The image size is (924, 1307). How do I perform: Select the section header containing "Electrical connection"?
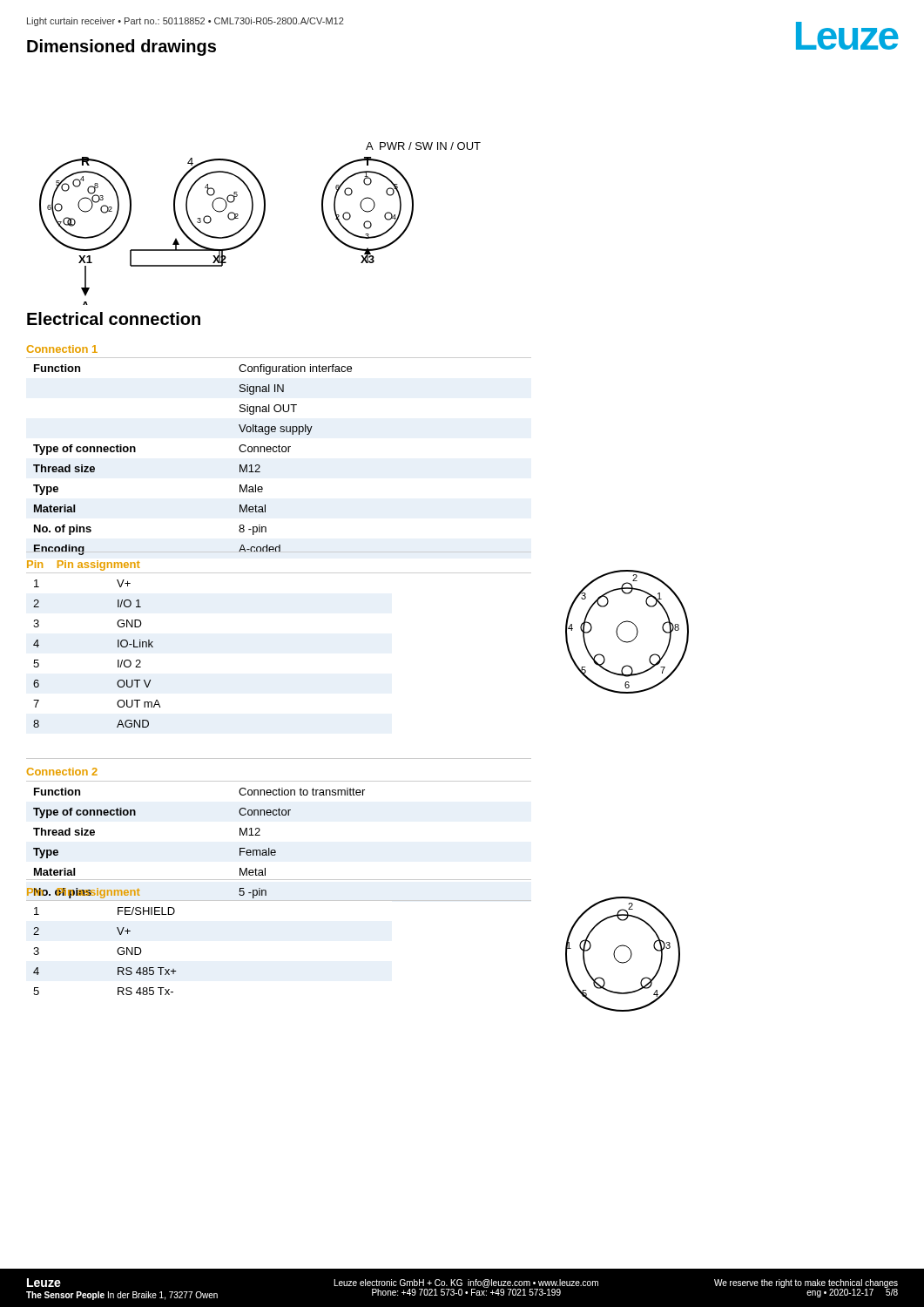(x=114, y=319)
